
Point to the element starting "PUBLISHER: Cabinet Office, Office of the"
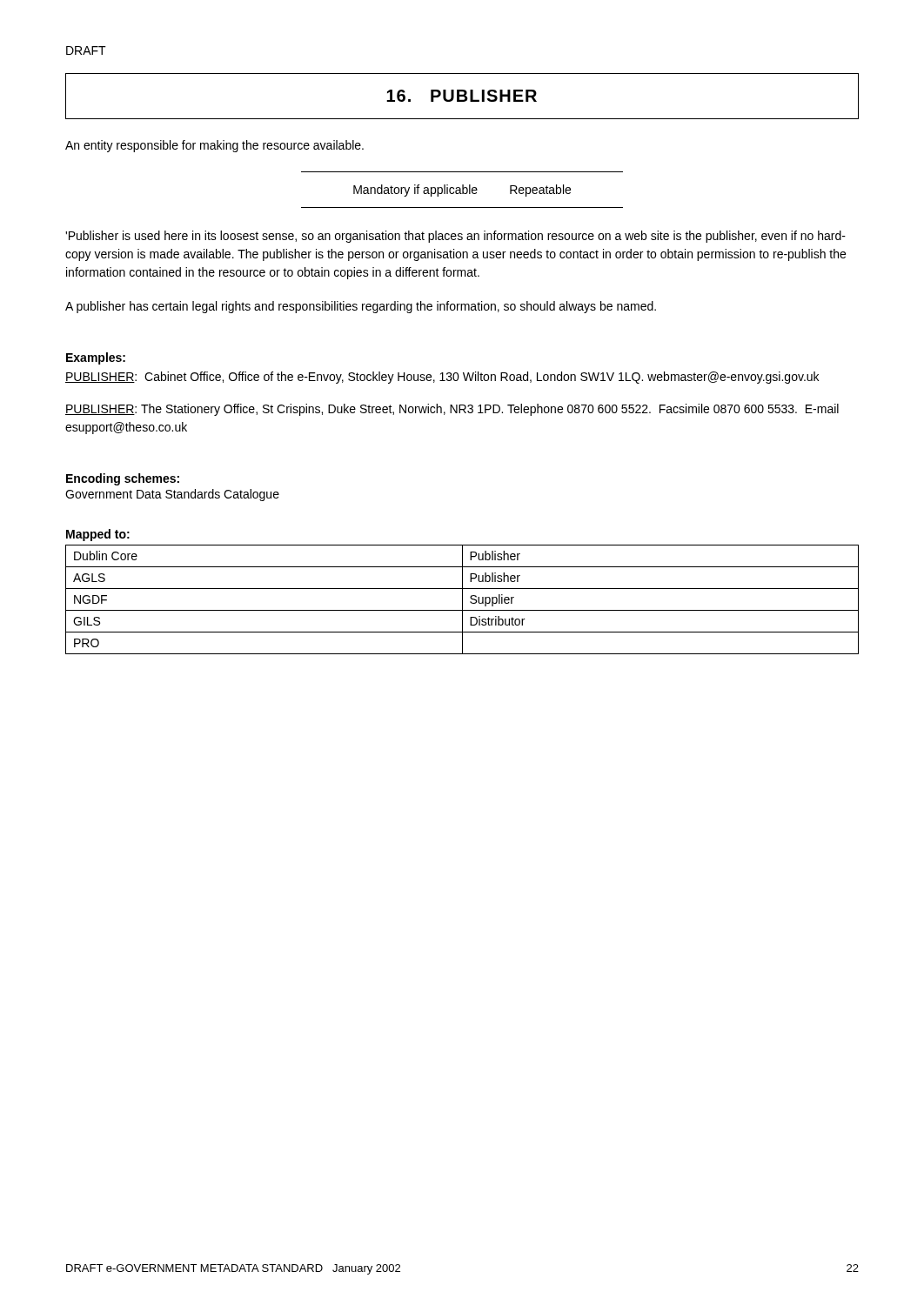point(442,377)
